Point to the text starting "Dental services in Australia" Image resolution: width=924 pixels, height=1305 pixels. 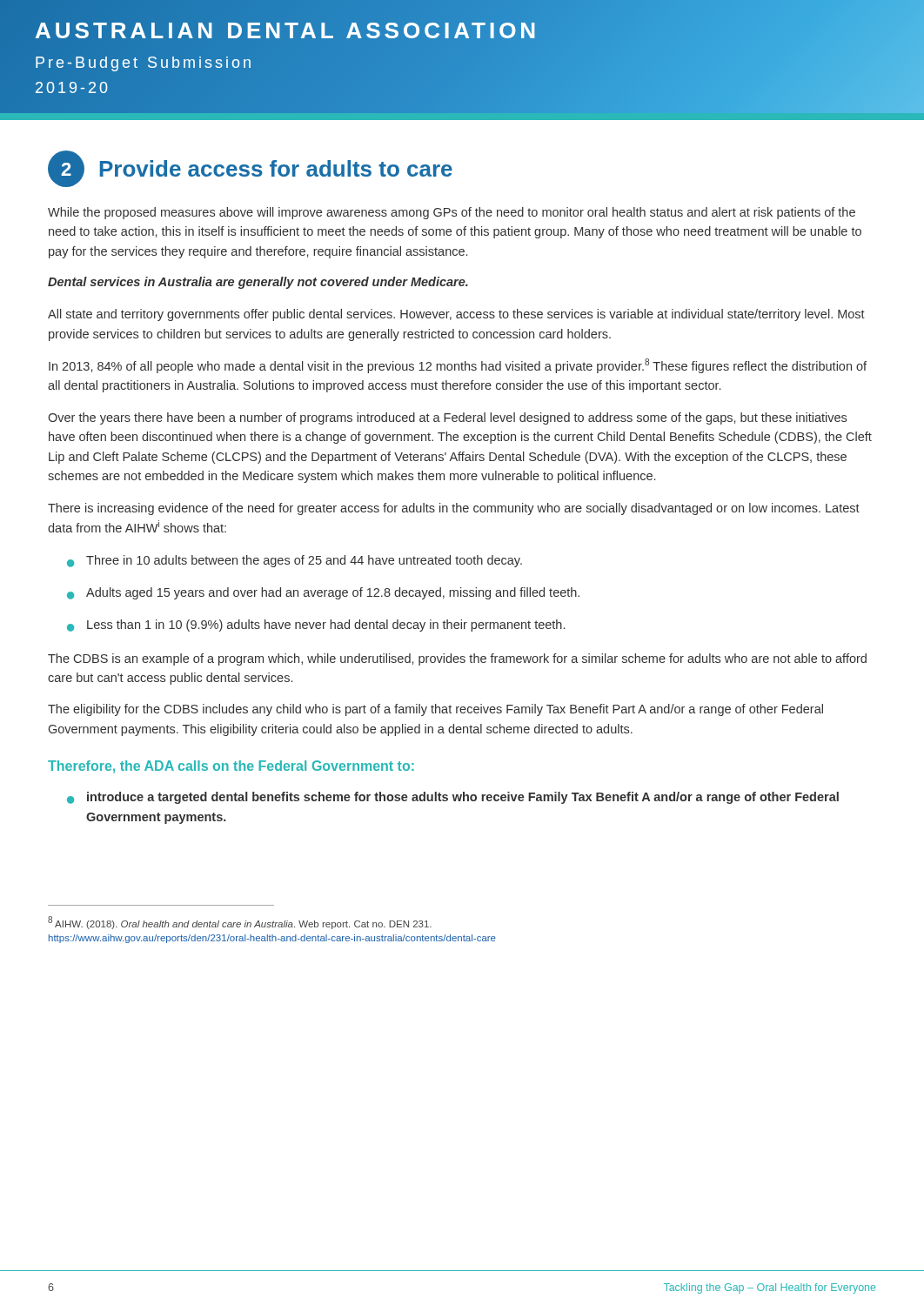[258, 282]
